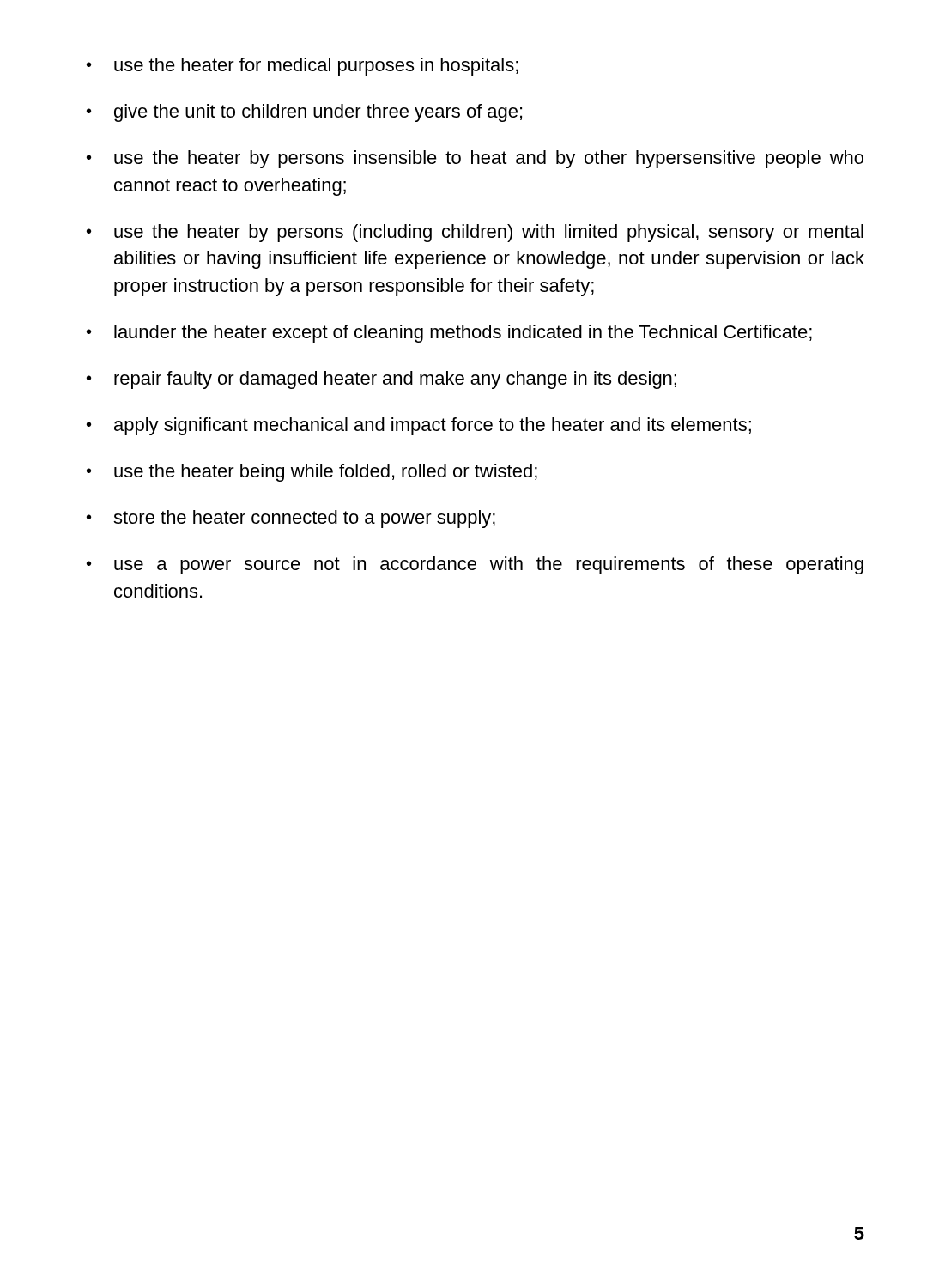Viewport: 933px width, 1288px height.
Task: Click on the list item containing "• use a"
Action: coord(475,577)
